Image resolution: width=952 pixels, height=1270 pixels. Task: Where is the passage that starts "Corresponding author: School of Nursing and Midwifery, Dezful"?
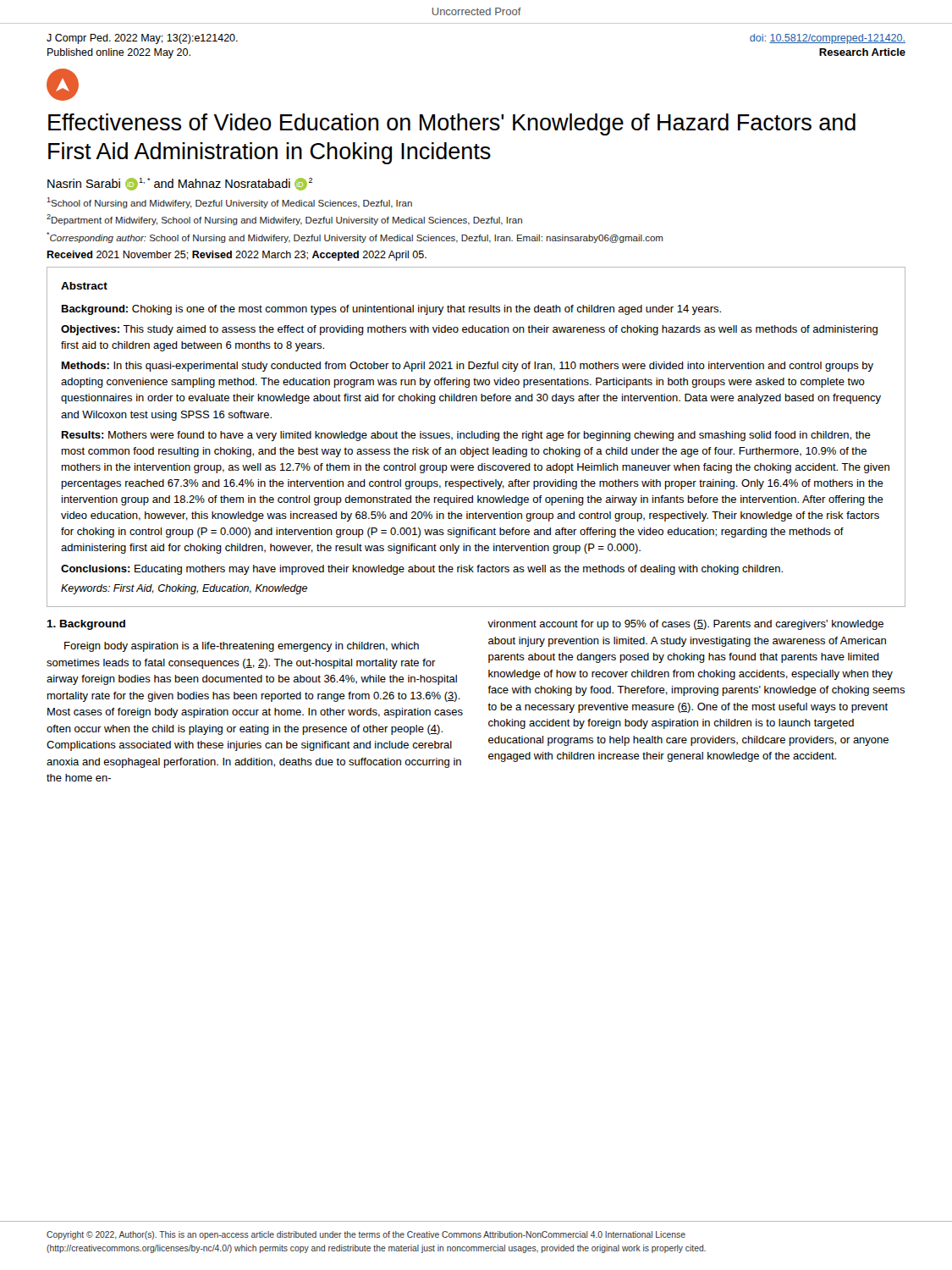[355, 237]
